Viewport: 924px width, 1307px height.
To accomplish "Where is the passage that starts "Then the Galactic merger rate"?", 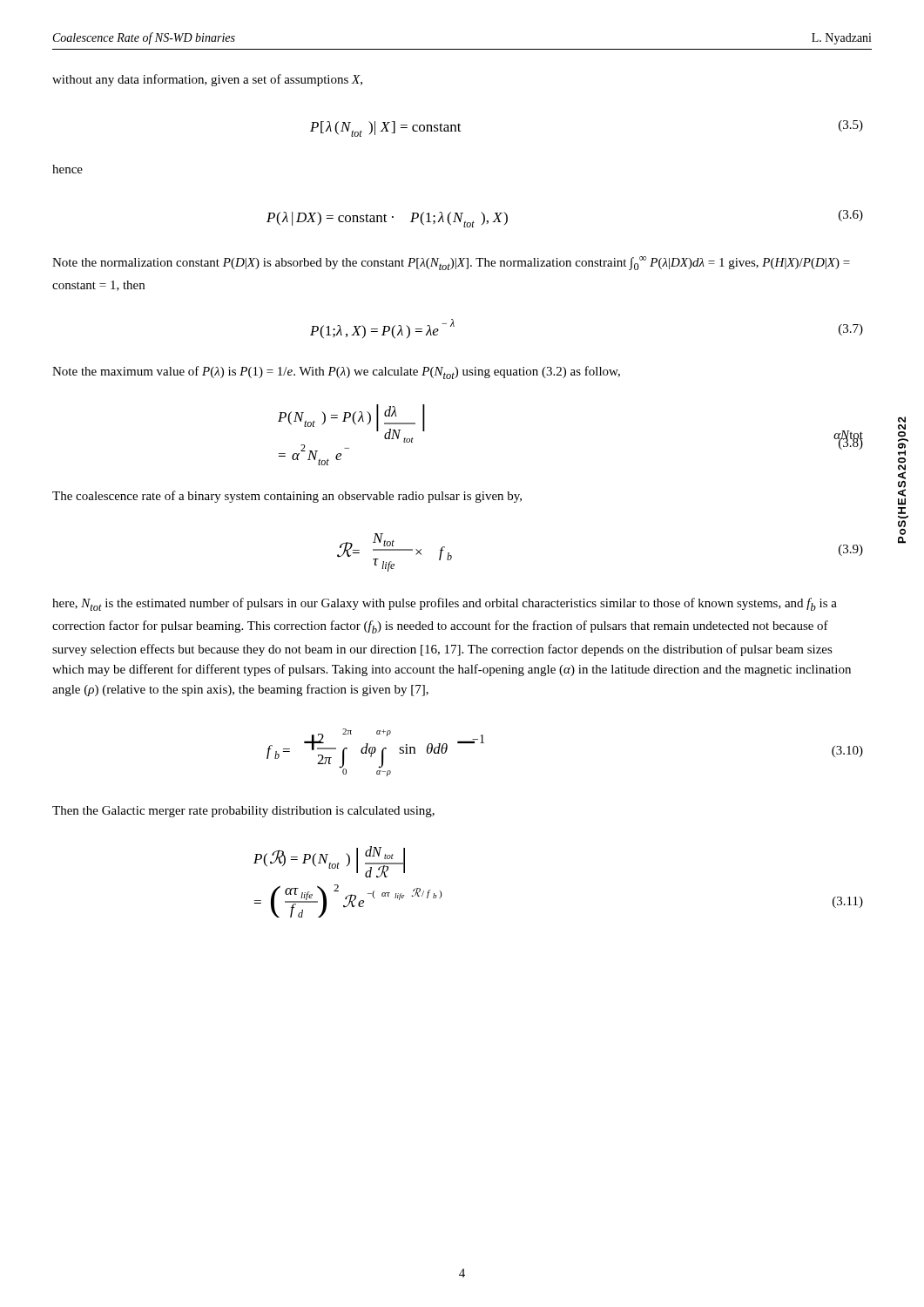I will [x=244, y=811].
